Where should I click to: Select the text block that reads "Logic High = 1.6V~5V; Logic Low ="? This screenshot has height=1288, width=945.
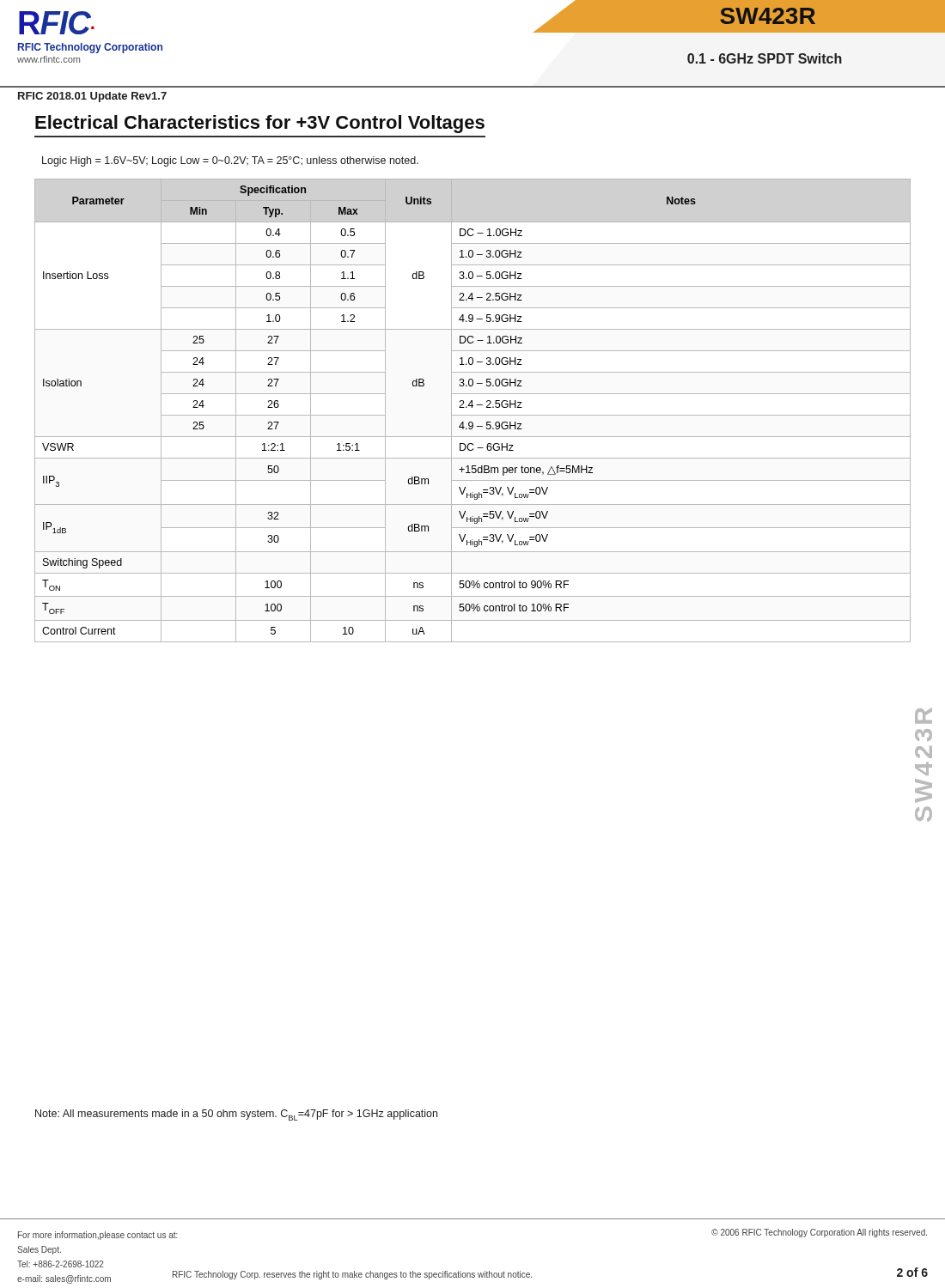click(230, 161)
